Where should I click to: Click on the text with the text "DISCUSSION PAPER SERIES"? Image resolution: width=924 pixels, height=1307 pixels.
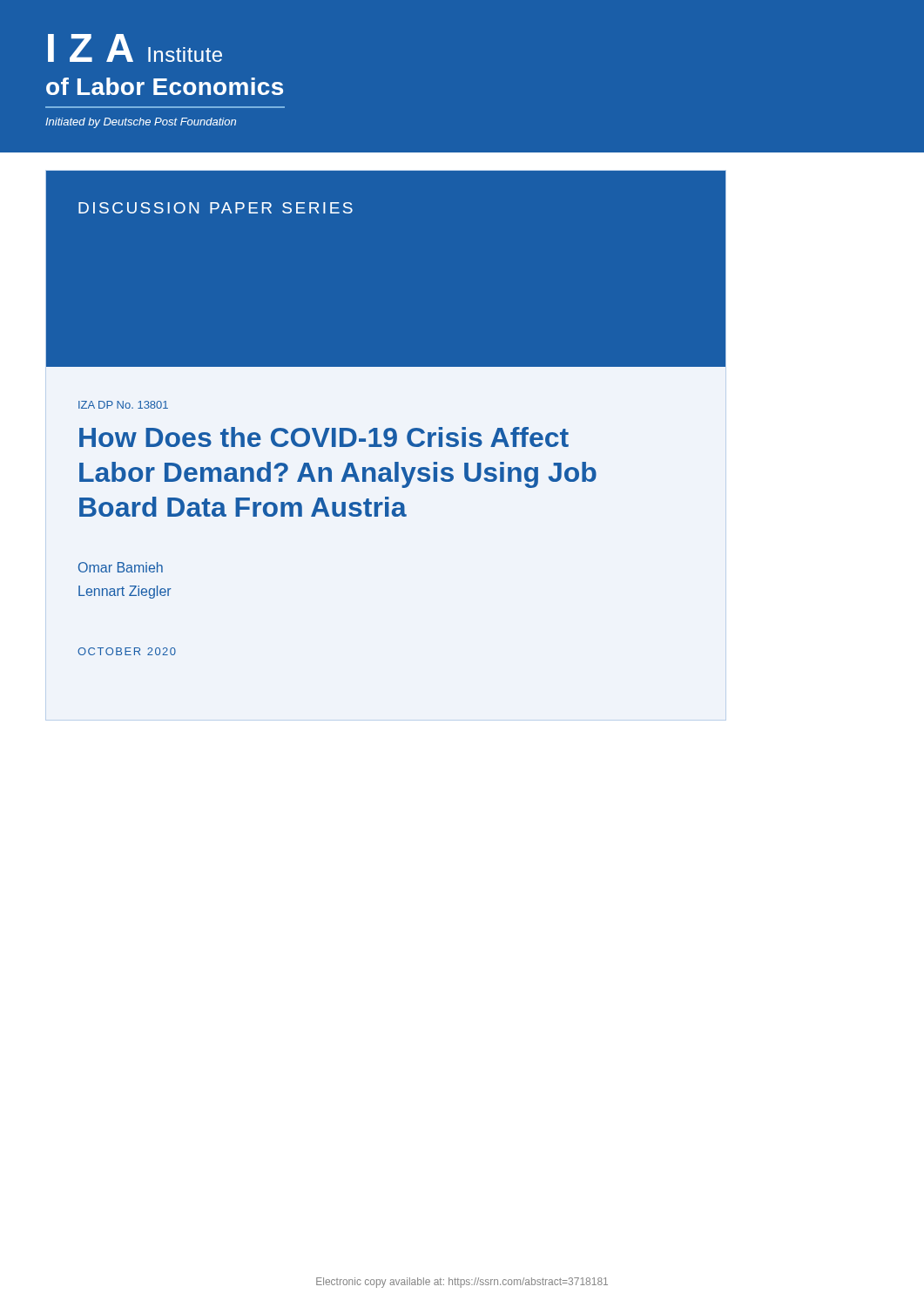coord(216,208)
